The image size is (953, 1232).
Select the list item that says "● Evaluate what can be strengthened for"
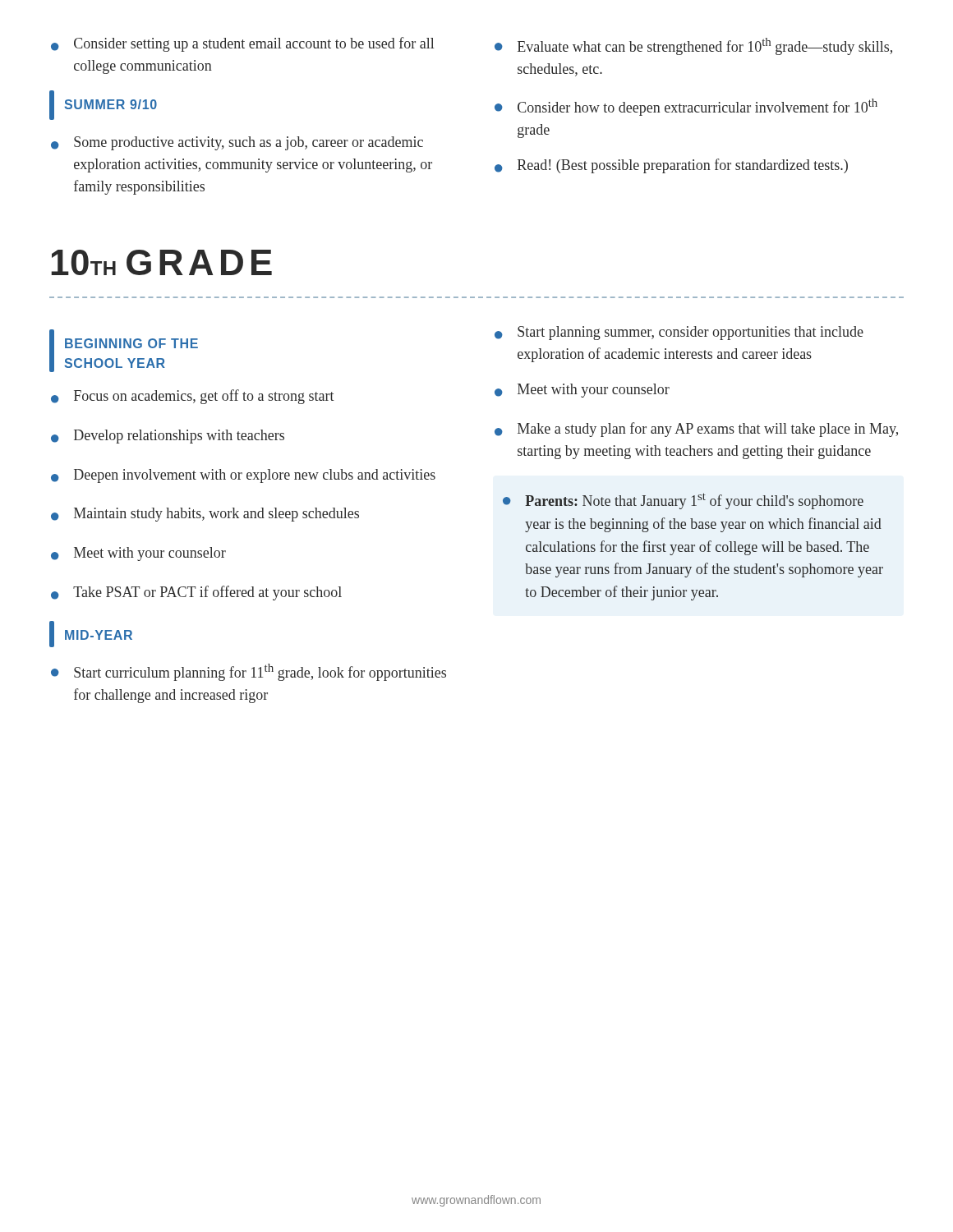coord(698,57)
